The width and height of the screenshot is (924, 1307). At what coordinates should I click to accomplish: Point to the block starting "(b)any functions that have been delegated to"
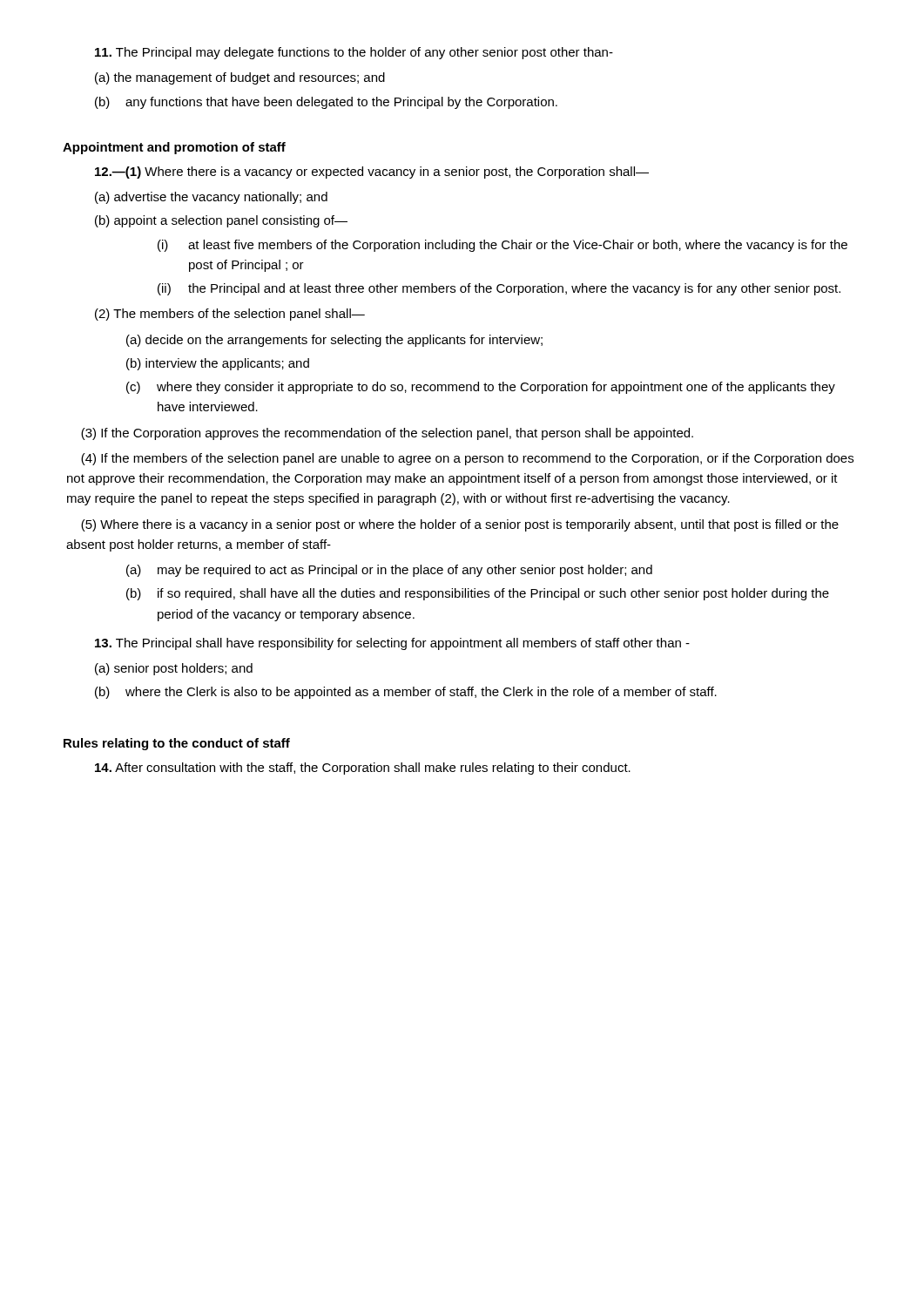[326, 101]
